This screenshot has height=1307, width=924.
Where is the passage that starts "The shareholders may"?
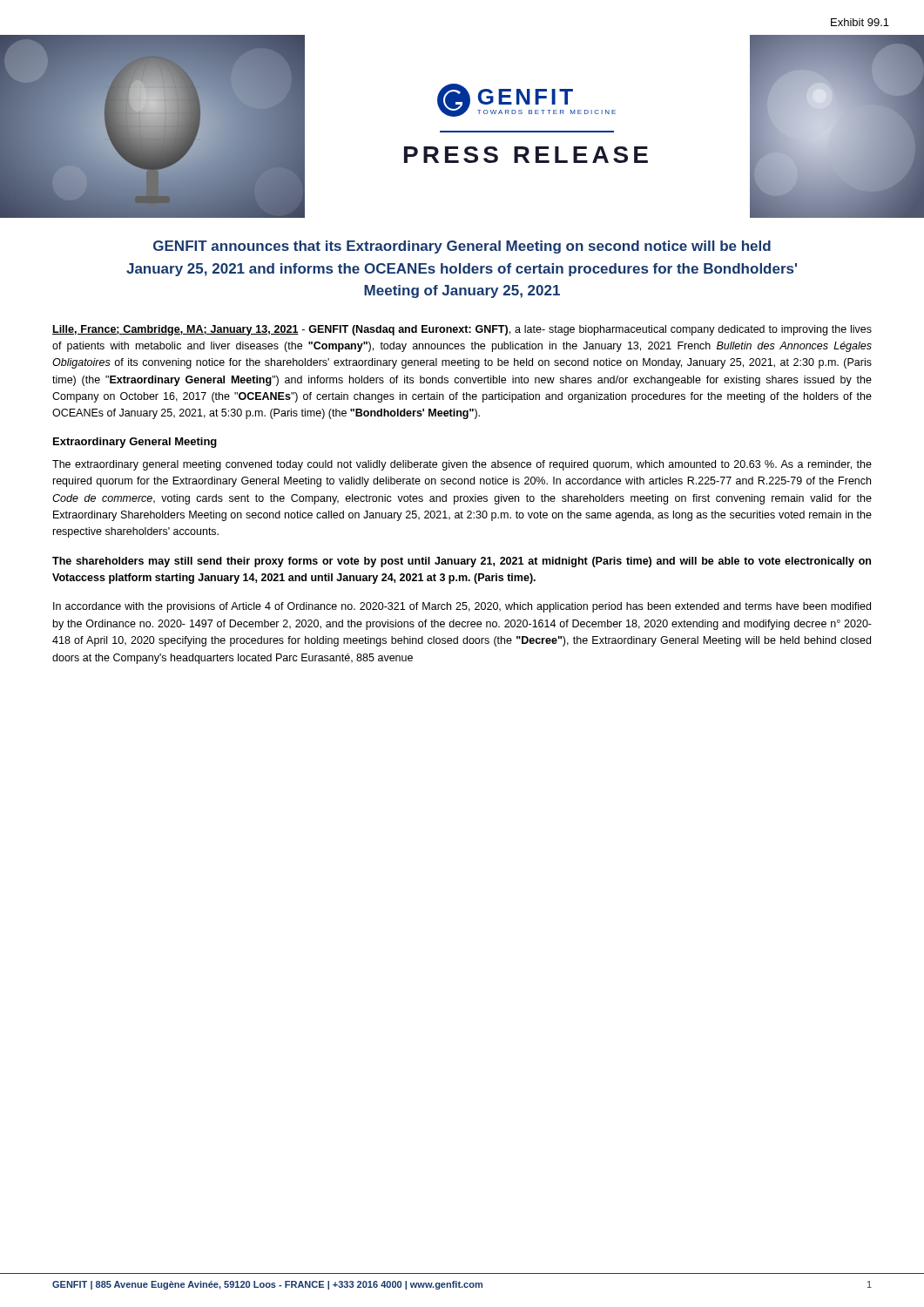[462, 569]
